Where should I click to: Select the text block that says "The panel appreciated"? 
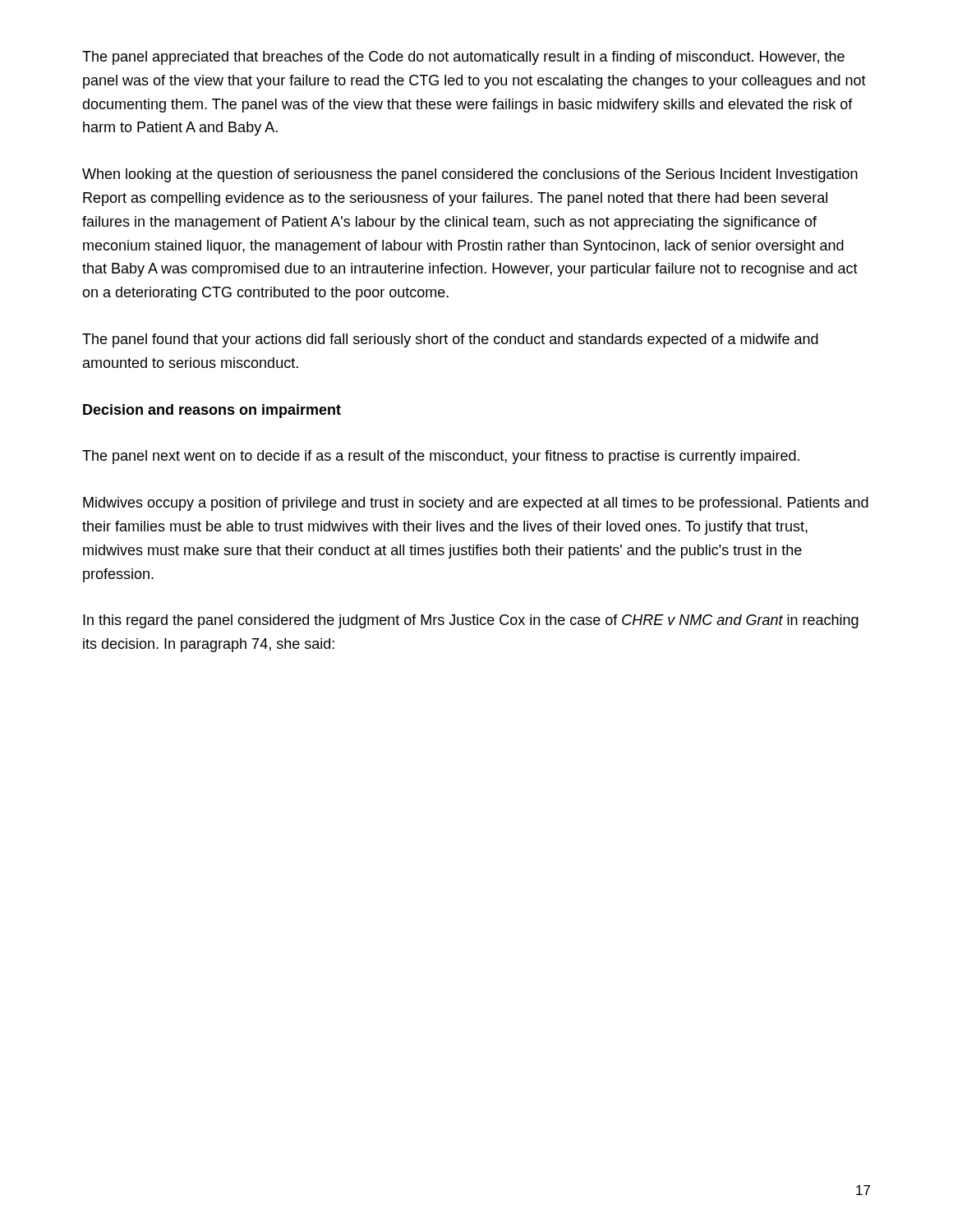click(474, 92)
